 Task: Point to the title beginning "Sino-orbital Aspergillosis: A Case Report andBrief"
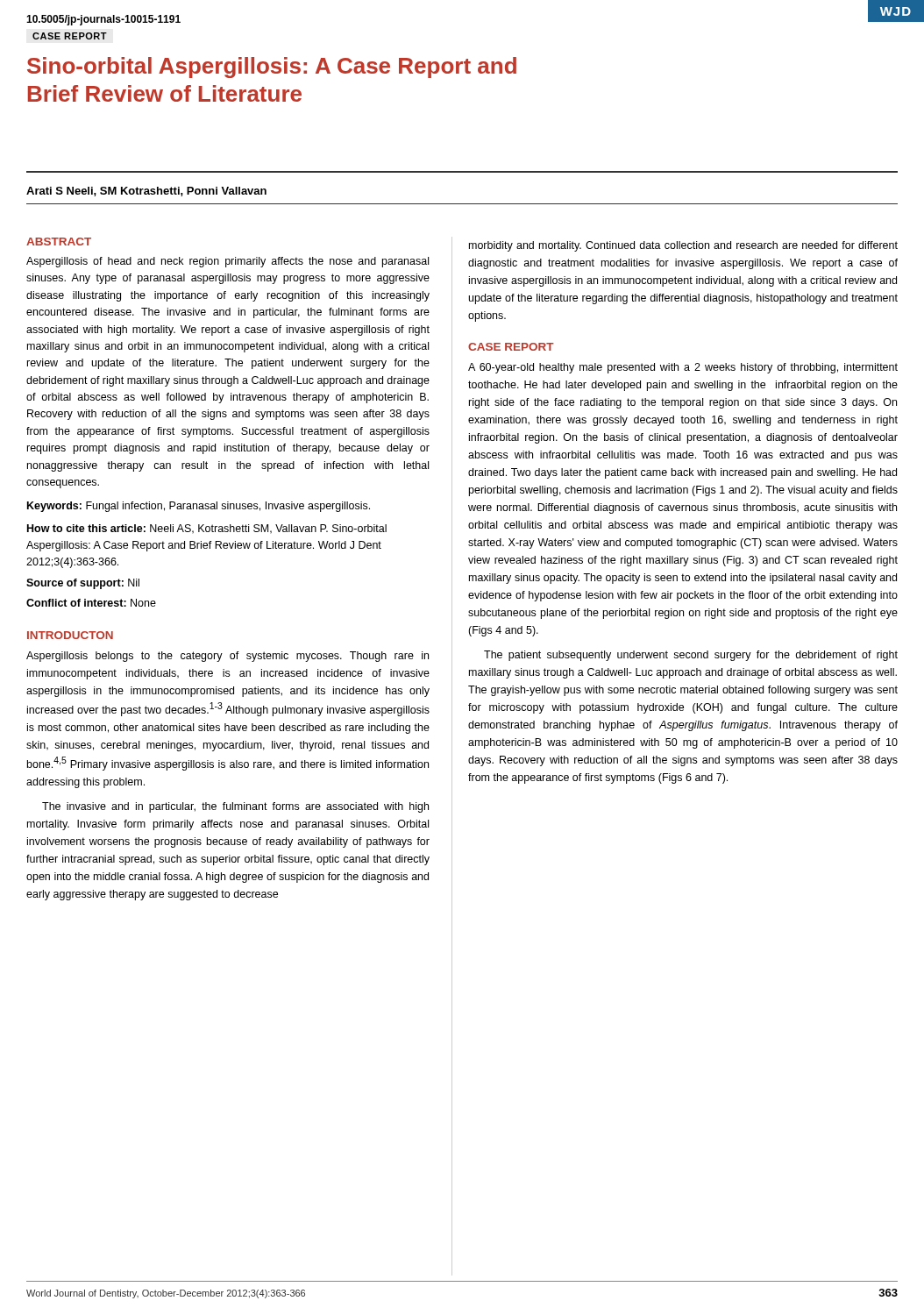(x=272, y=80)
